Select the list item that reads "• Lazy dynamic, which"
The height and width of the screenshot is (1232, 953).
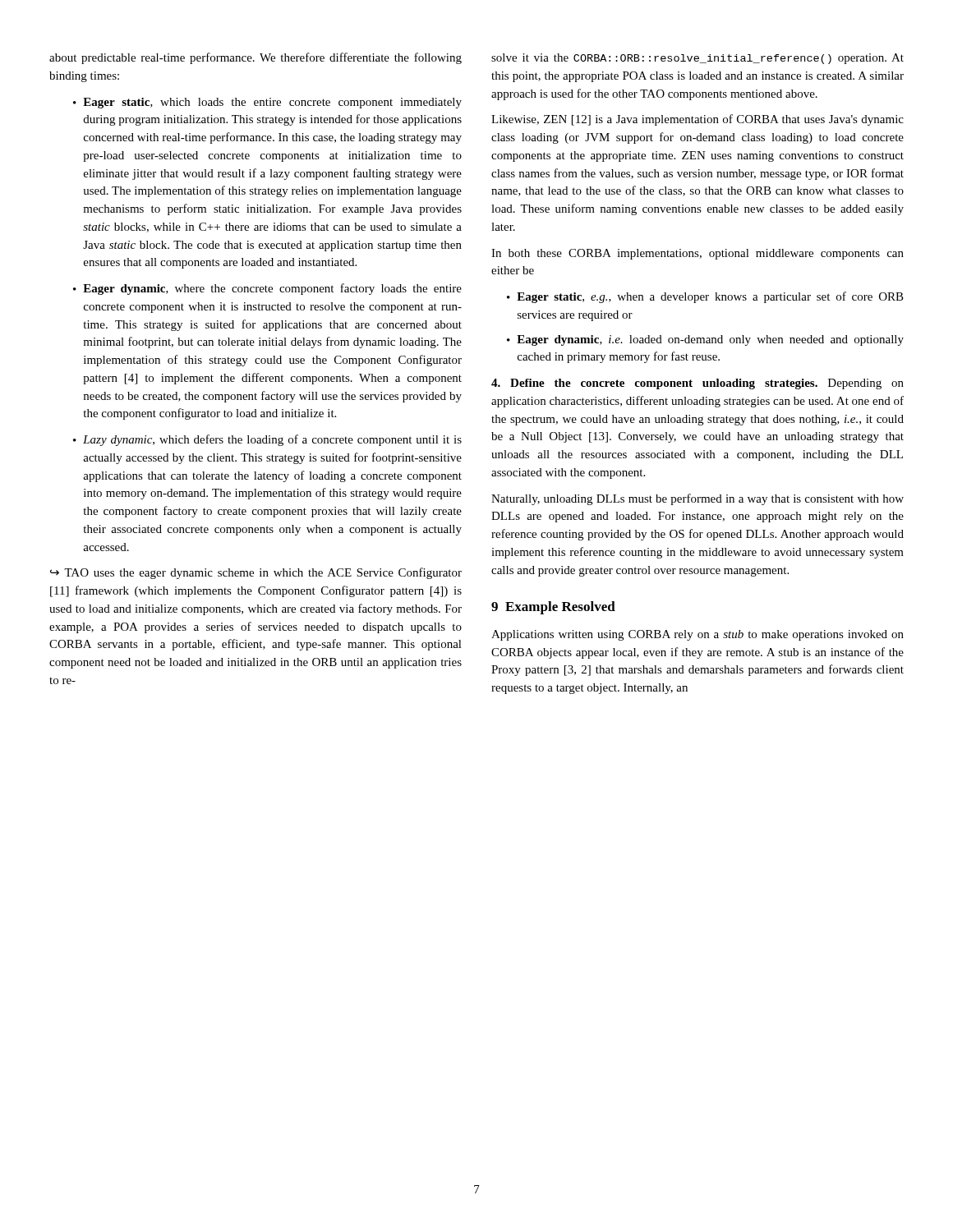pyautogui.click(x=267, y=494)
